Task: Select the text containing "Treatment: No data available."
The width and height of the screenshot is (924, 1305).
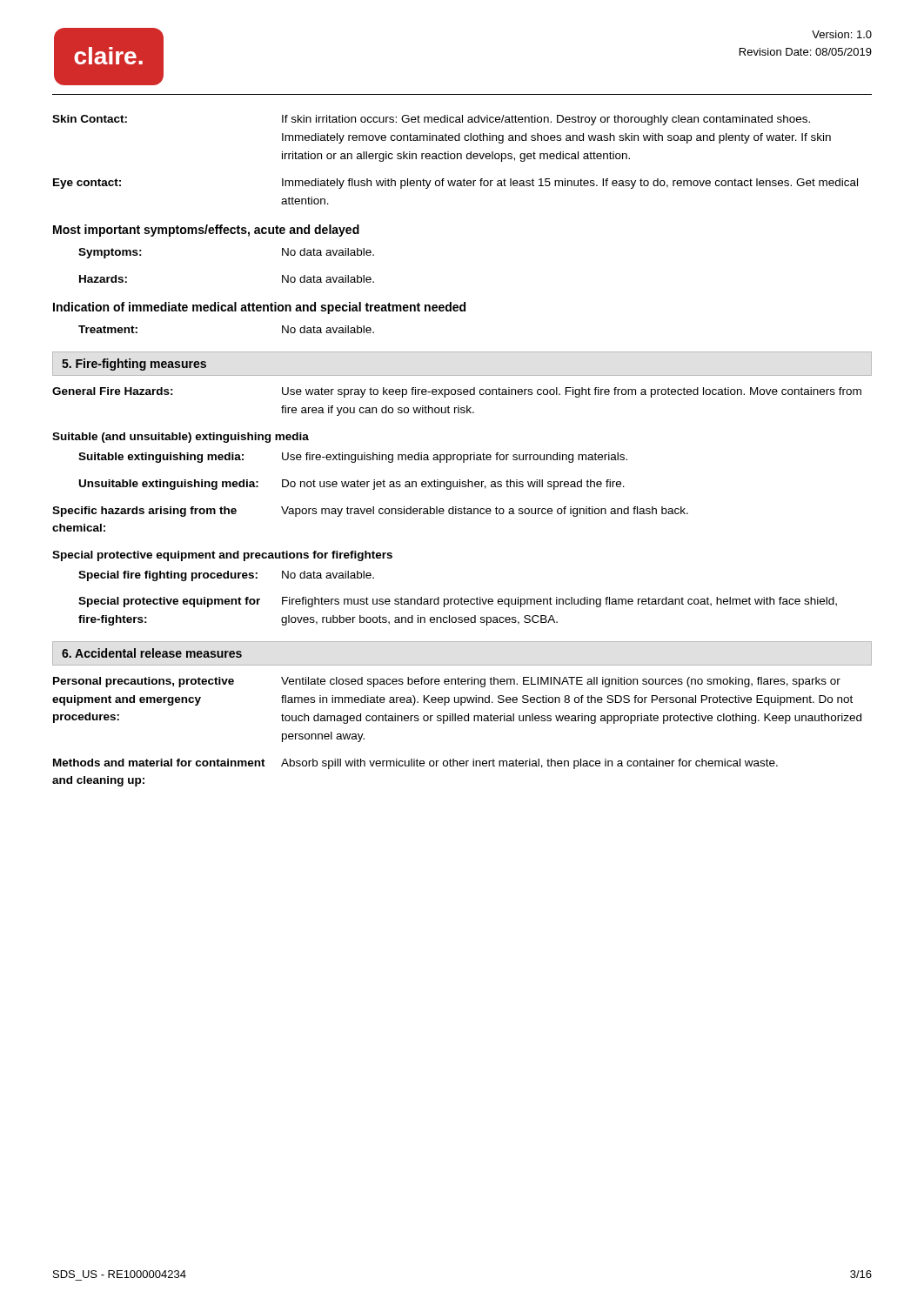Action: coord(118,329)
